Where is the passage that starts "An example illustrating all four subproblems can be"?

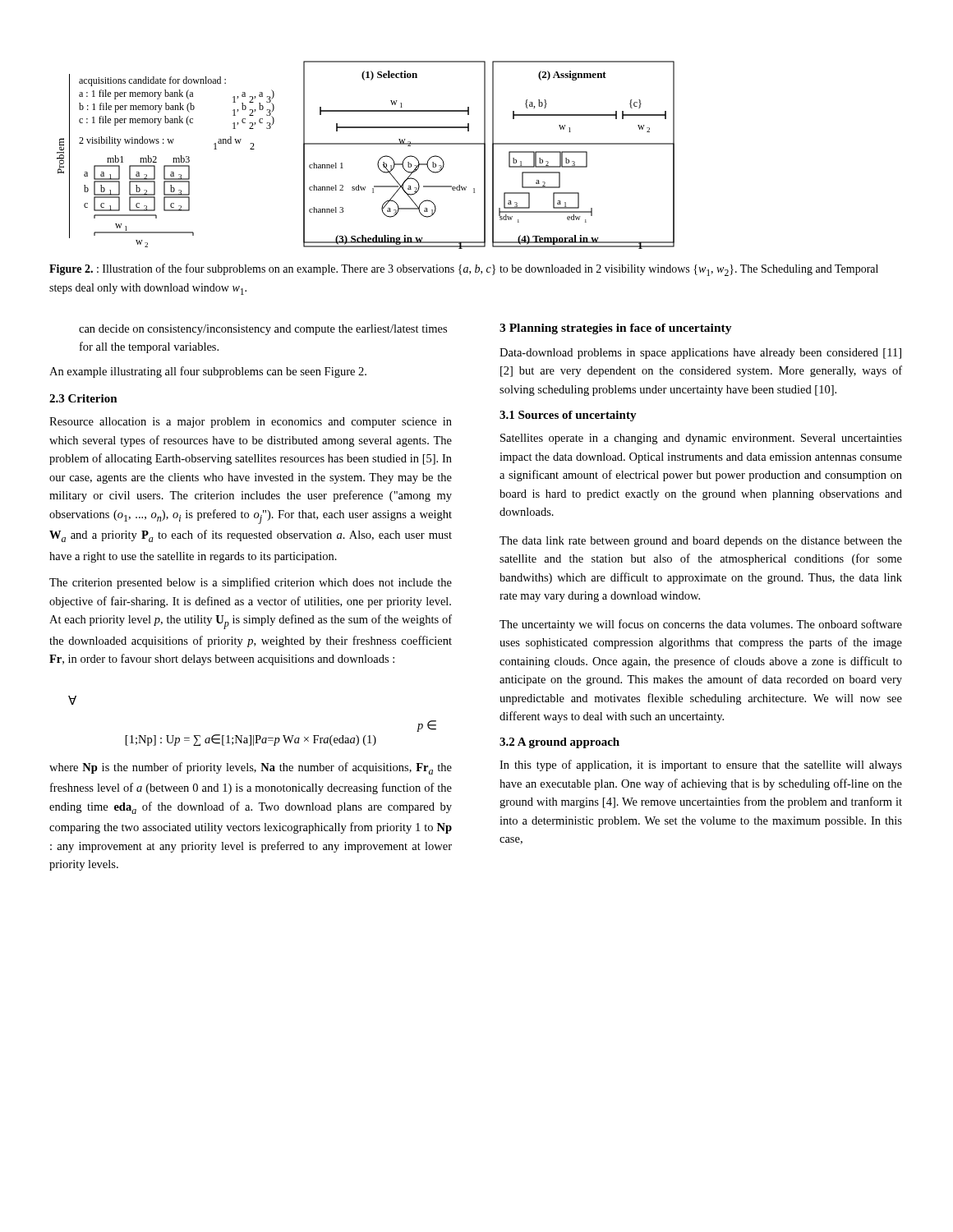[x=208, y=371]
